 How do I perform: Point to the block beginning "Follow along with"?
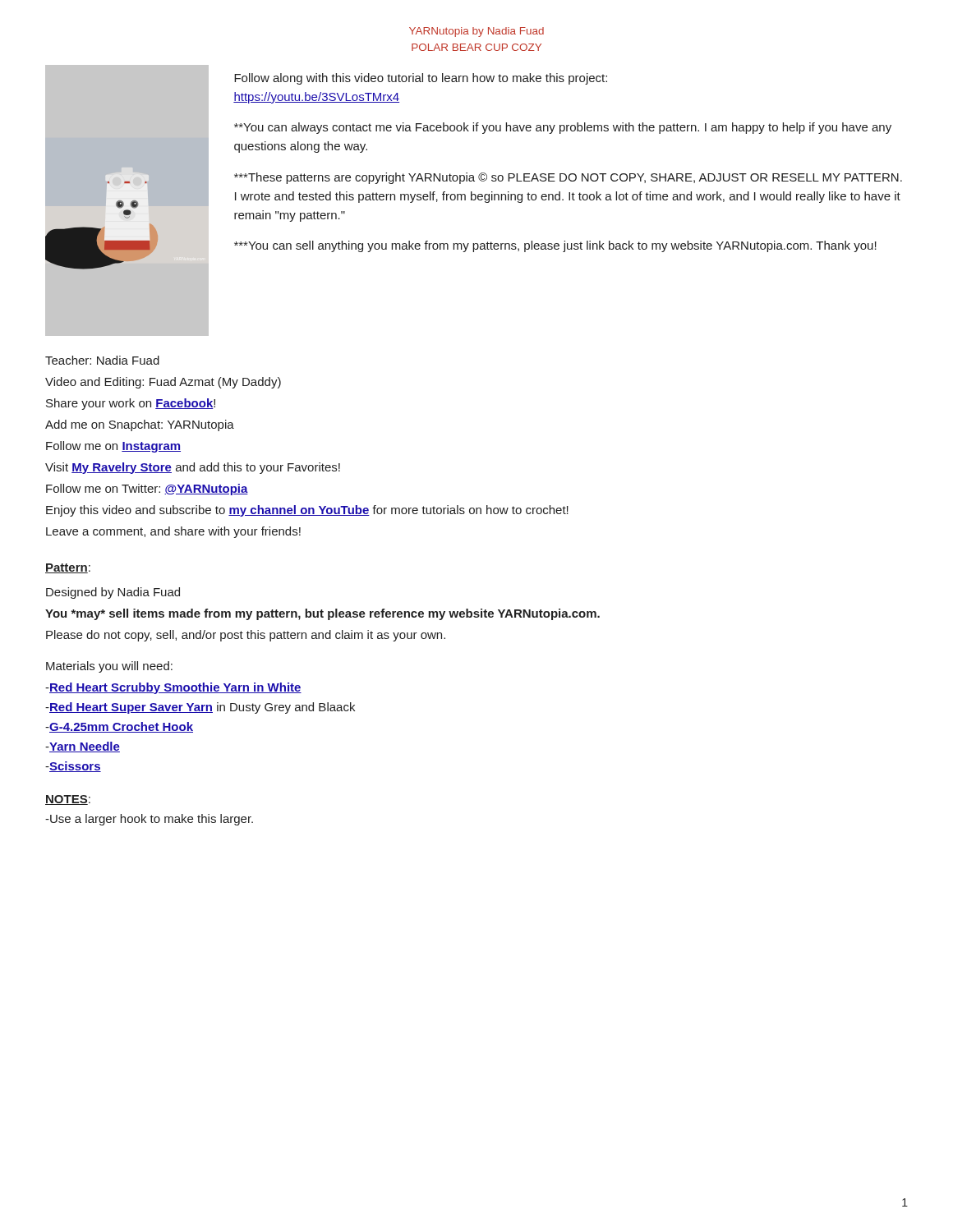coord(421,79)
